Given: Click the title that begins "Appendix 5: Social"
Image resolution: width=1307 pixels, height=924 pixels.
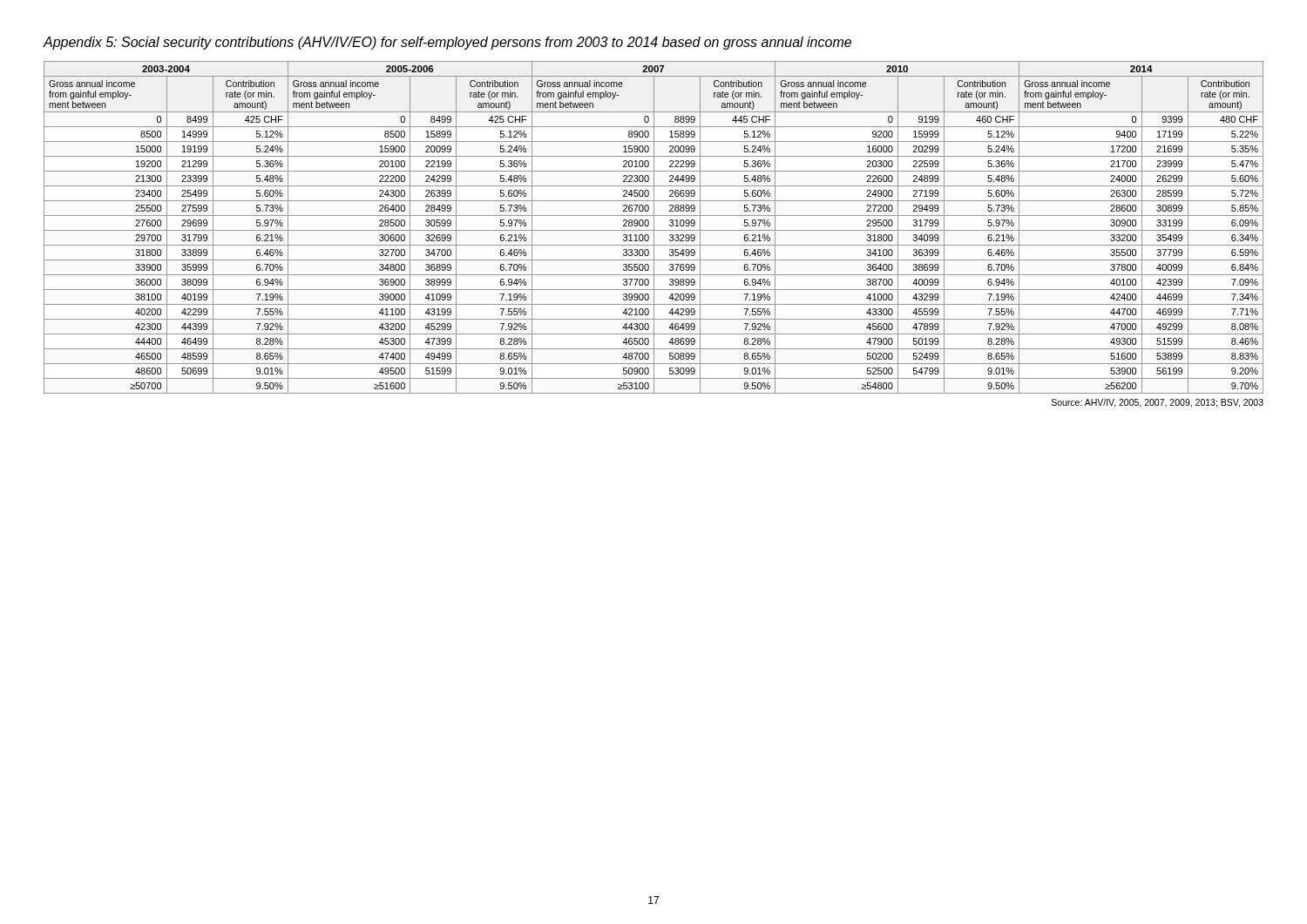Looking at the screenshot, I should pos(448,42).
